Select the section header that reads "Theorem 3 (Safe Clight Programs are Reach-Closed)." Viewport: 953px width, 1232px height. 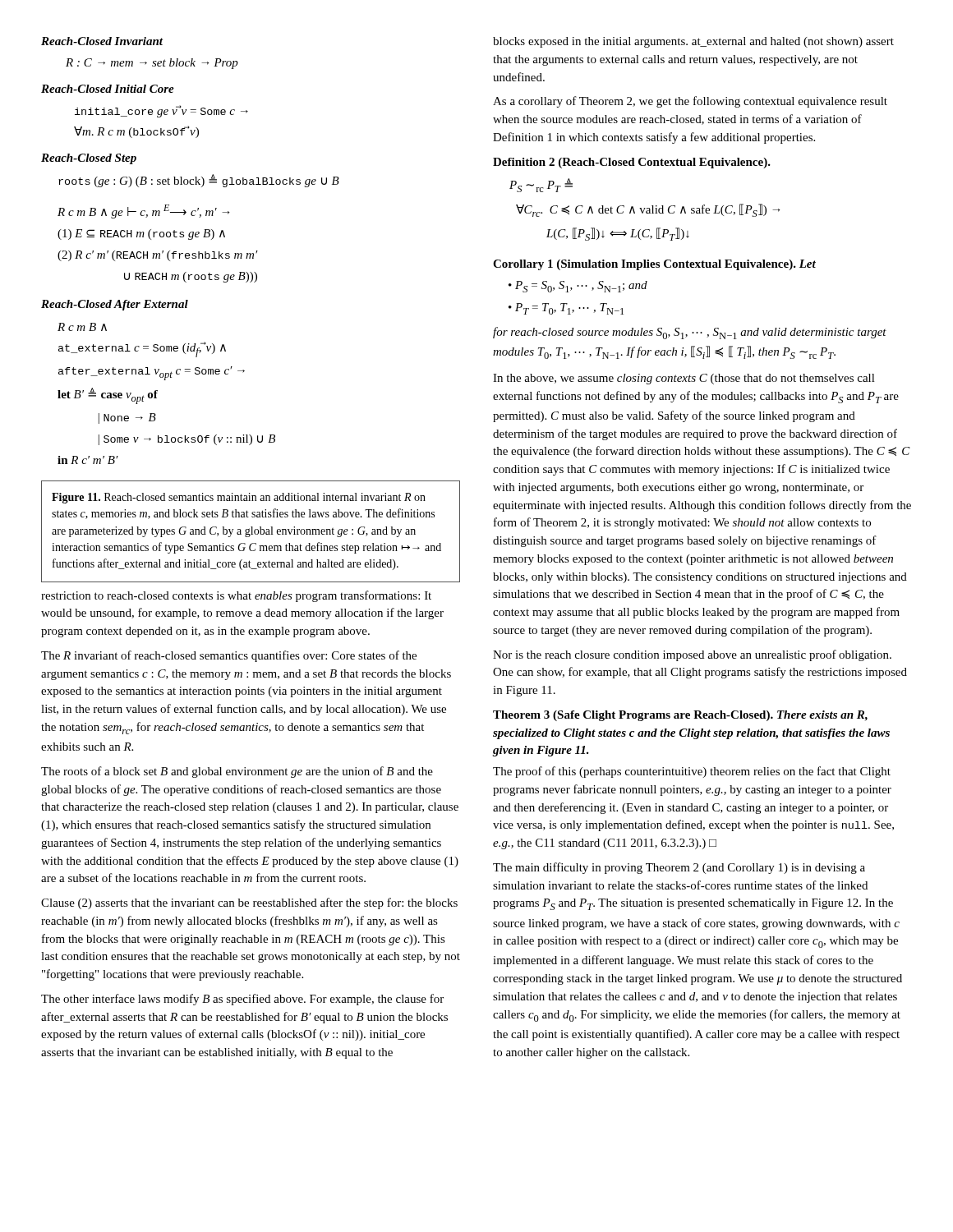(x=691, y=732)
